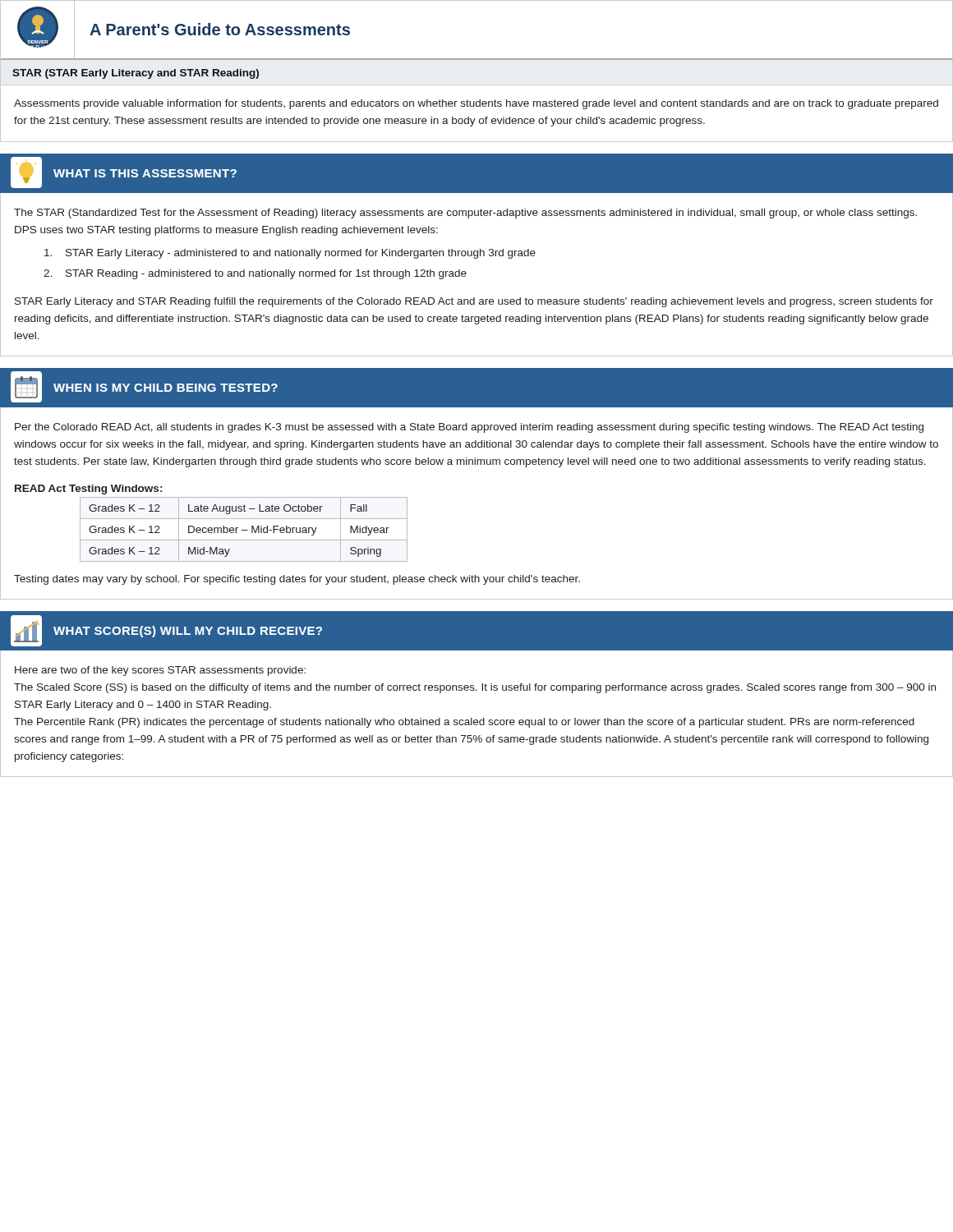Image resolution: width=953 pixels, height=1232 pixels.
Task: Find "WHAT IS THIS ASSESSMENT?" on this page
Action: pos(124,173)
